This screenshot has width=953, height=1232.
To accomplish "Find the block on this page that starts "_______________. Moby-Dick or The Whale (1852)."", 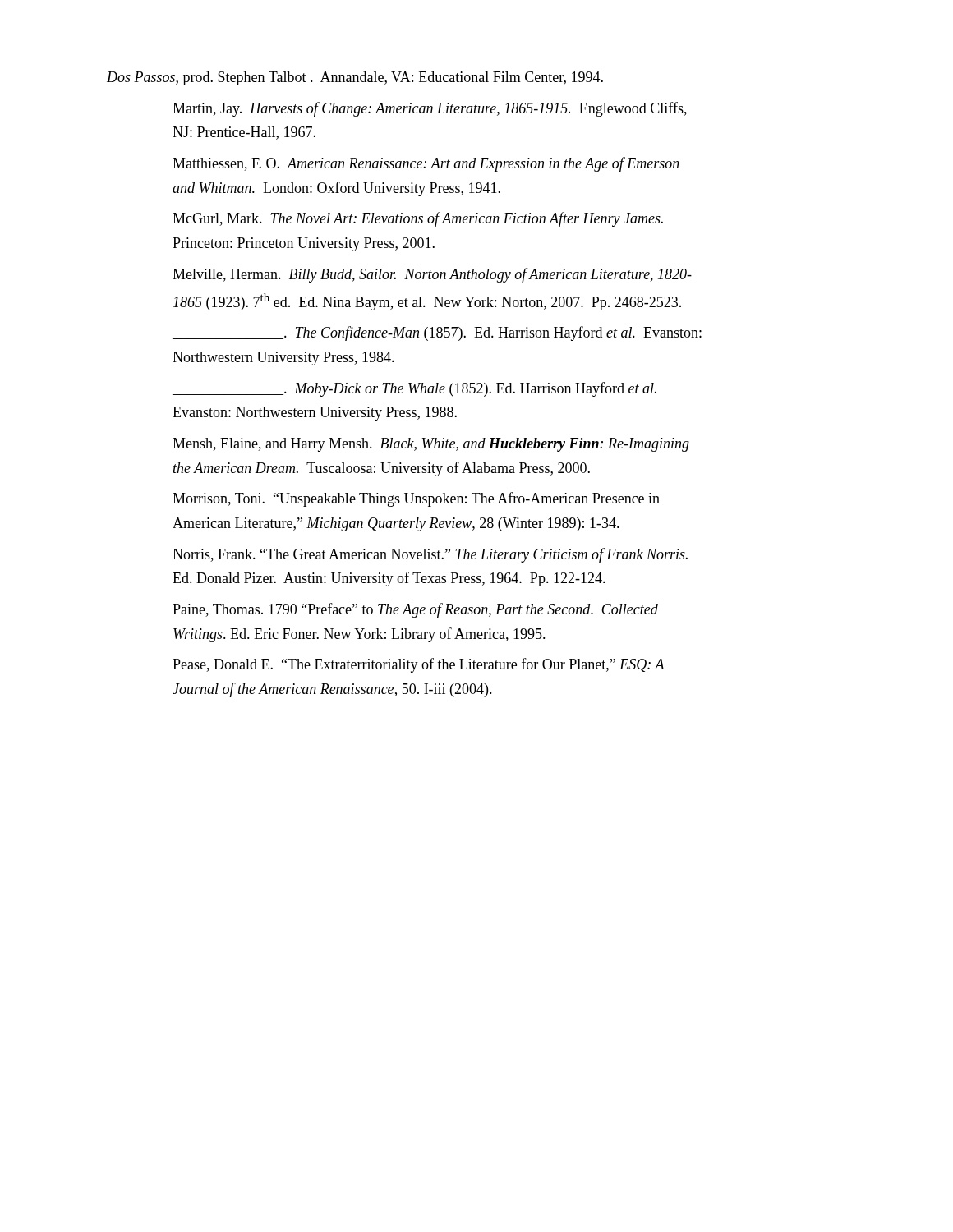I will point(415,400).
